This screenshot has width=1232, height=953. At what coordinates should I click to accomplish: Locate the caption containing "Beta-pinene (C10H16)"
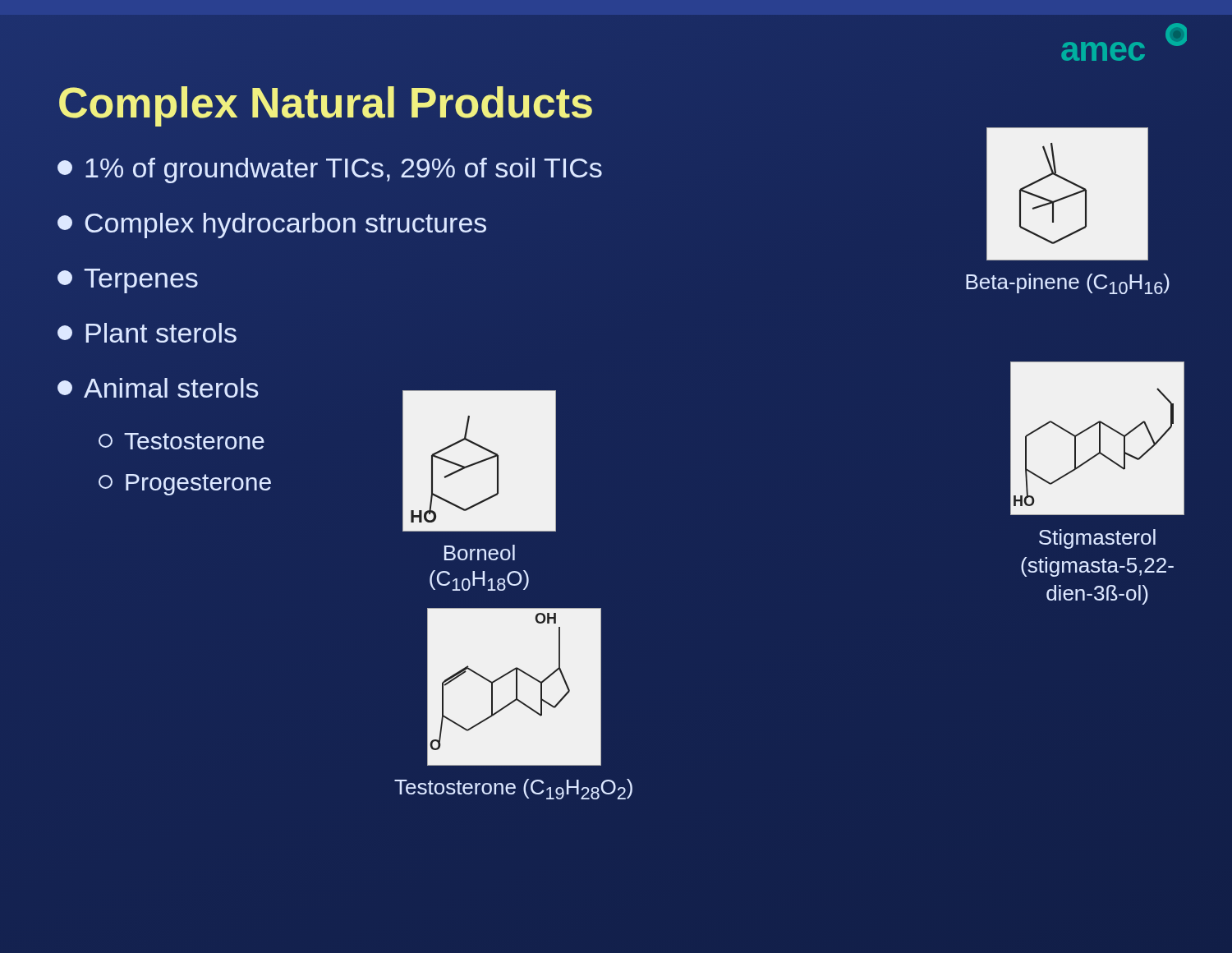[x=1068, y=284]
